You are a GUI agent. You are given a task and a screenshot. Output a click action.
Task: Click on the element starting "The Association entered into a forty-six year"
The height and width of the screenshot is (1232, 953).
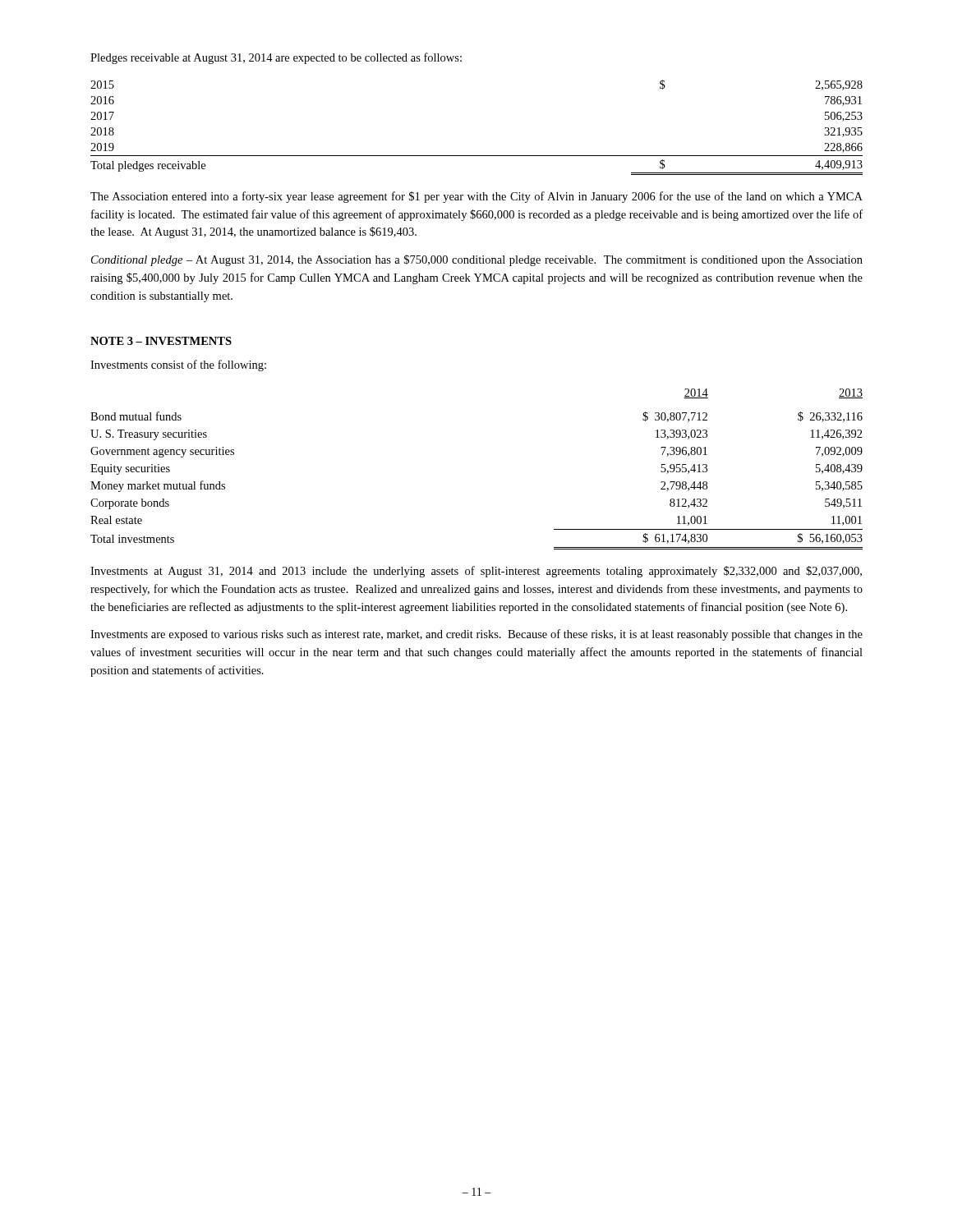tap(476, 214)
